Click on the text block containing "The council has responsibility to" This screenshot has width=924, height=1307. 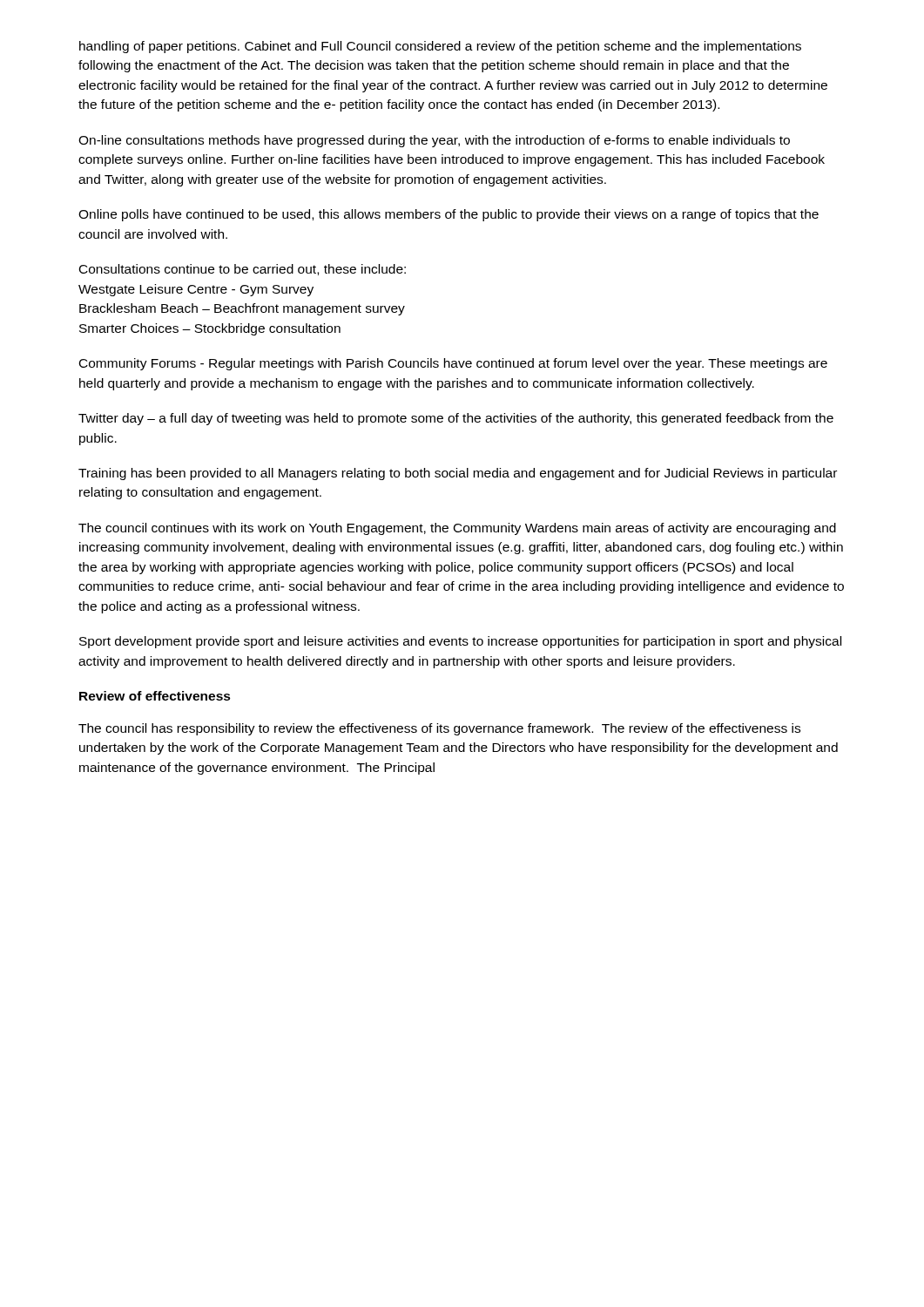(x=458, y=747)
